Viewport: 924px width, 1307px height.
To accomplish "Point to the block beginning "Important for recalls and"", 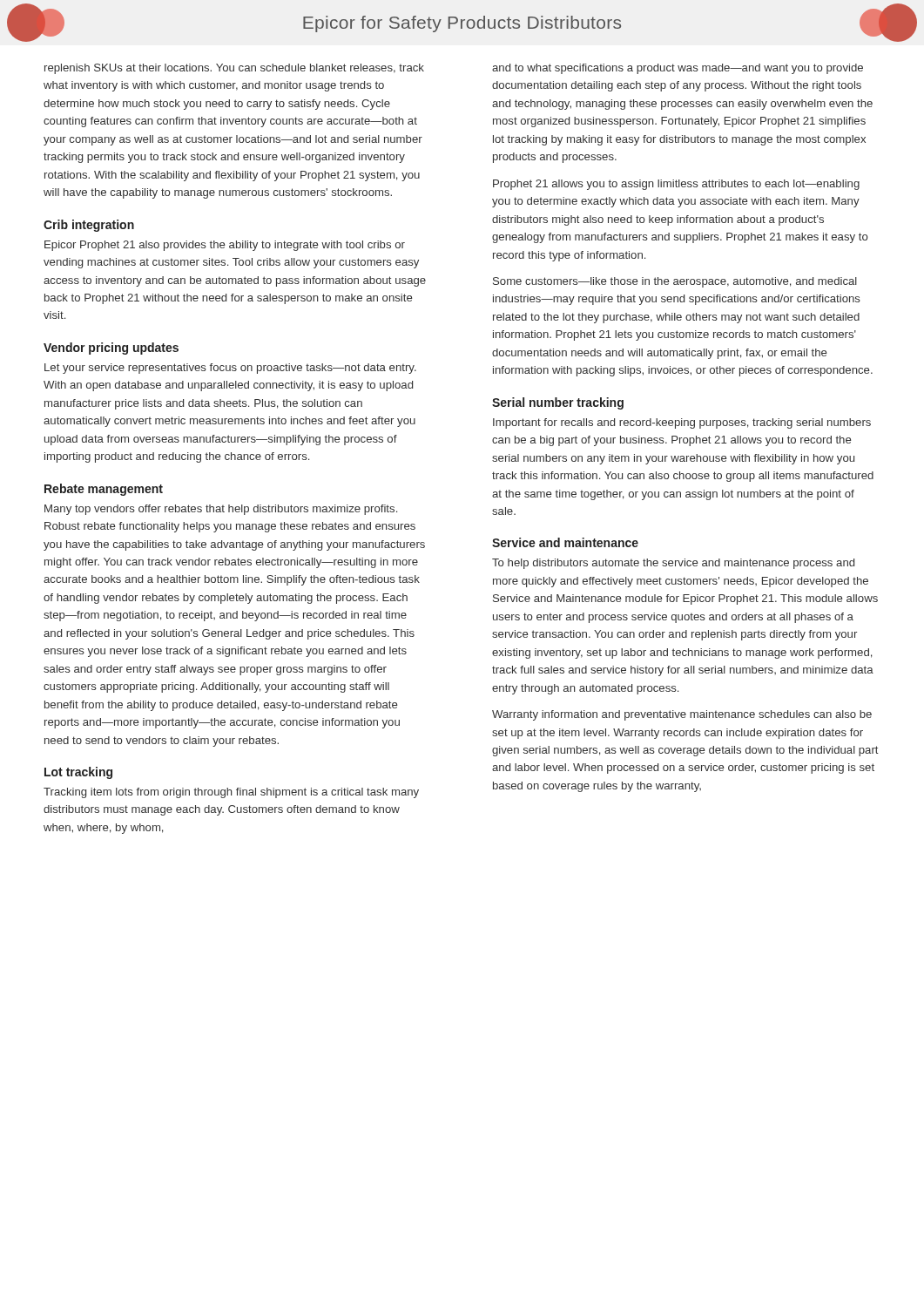I will point(686,467).
